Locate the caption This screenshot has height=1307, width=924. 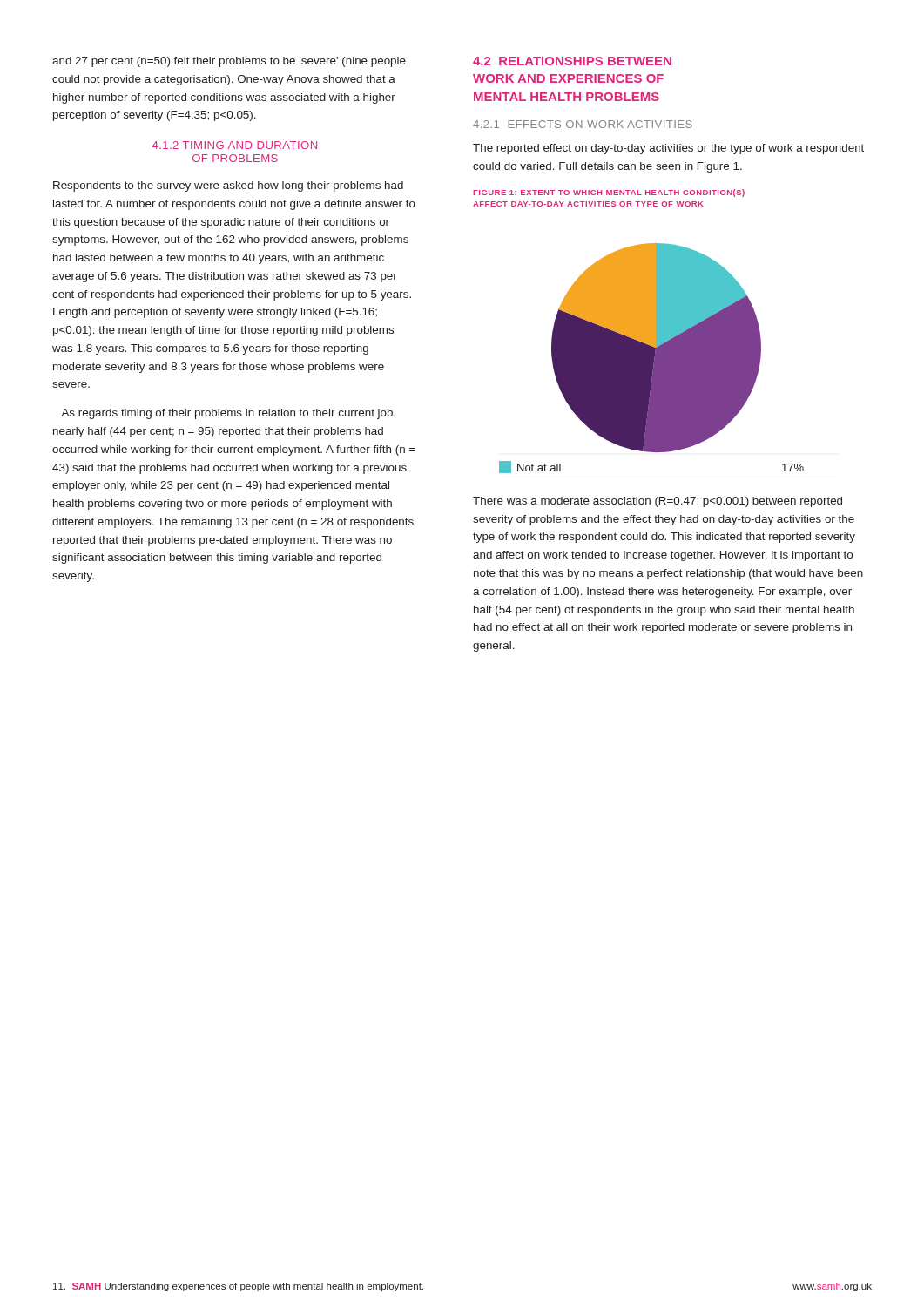609,198
